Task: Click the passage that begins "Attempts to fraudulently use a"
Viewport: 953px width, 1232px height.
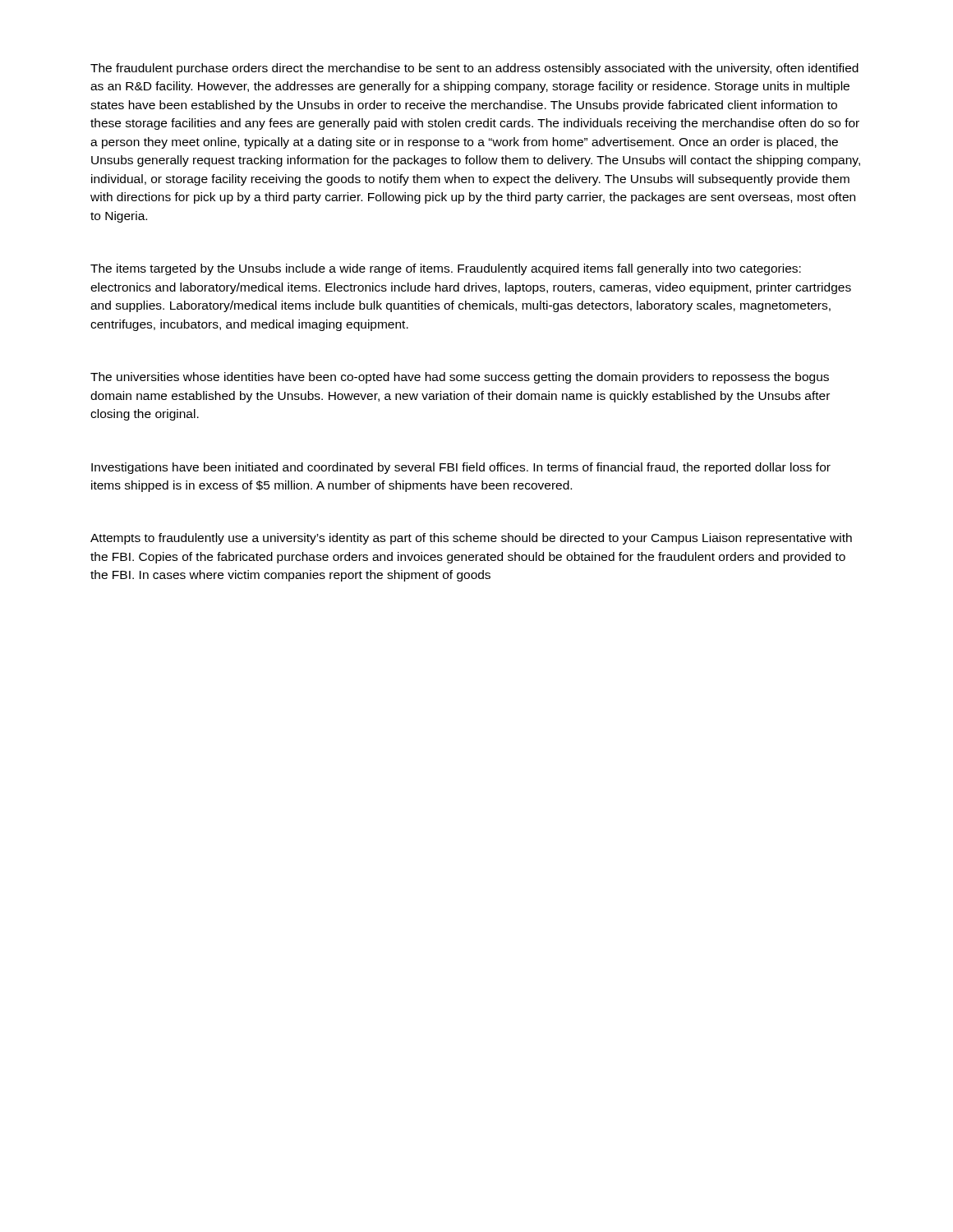Action: click(476, 557)
